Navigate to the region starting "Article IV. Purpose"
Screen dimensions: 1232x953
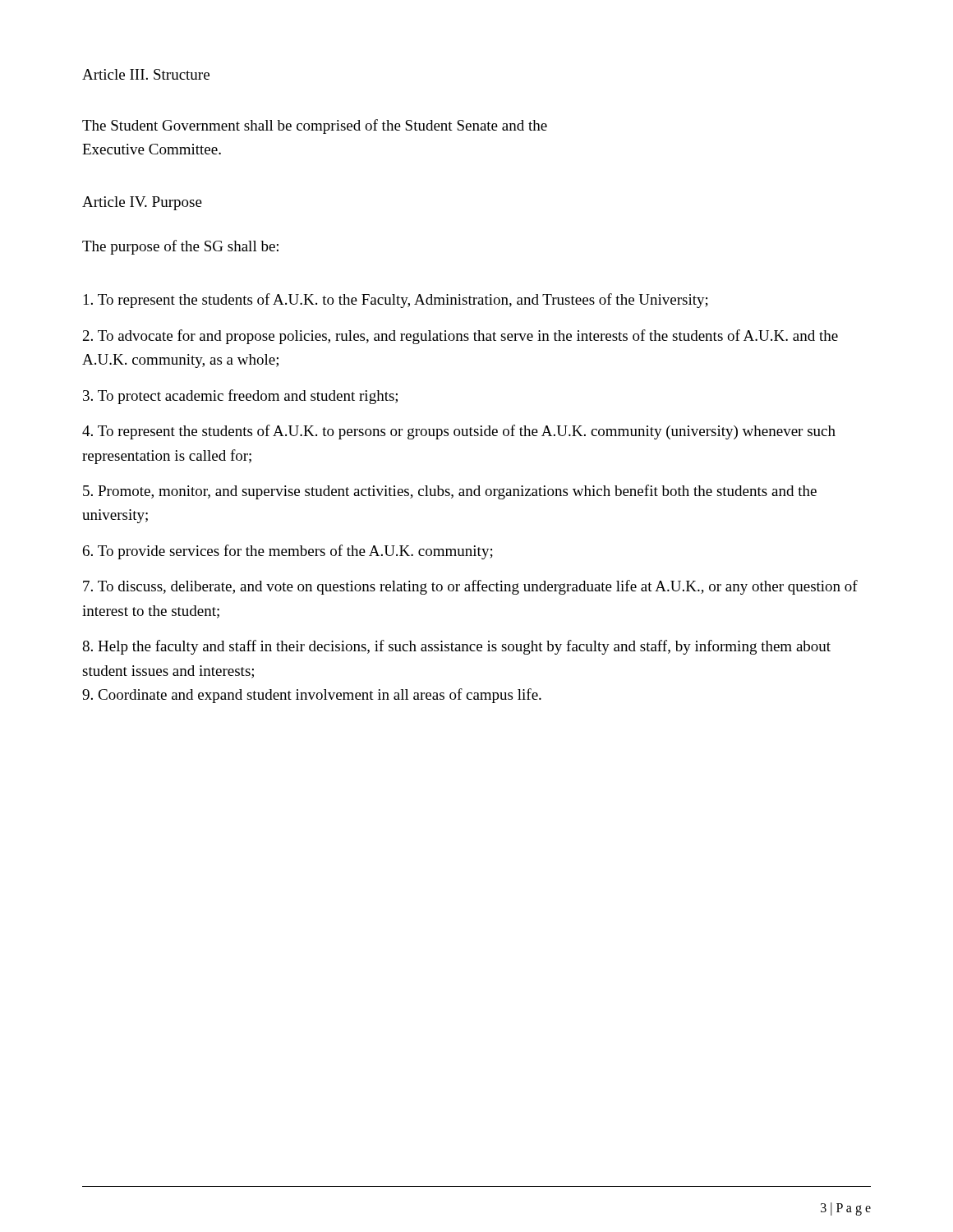[142, 202]
